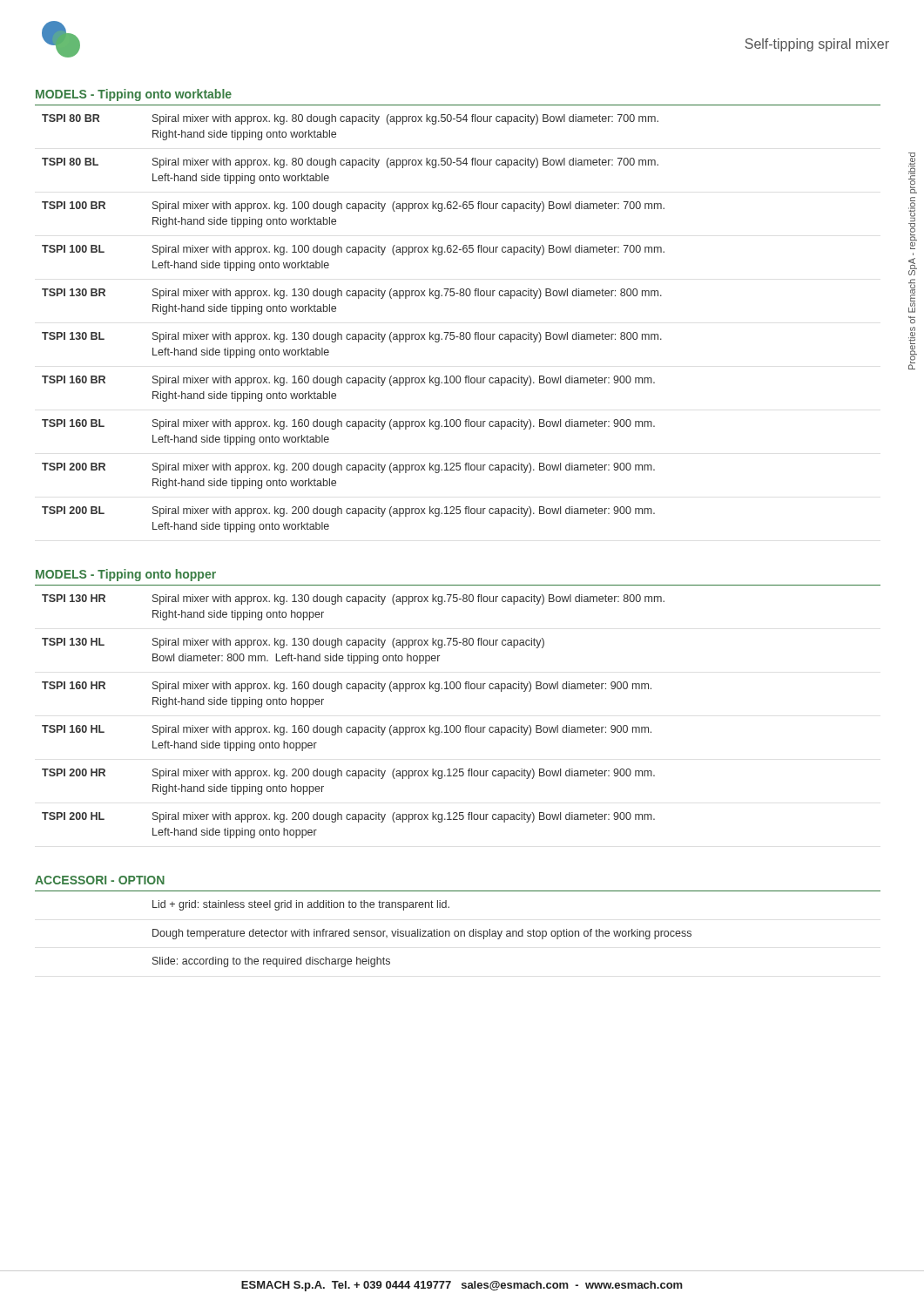Select the table that reads "Lid + grid:"
Image resolution: width=924 pixels, height=1307 pixels.
coord(458,934)
